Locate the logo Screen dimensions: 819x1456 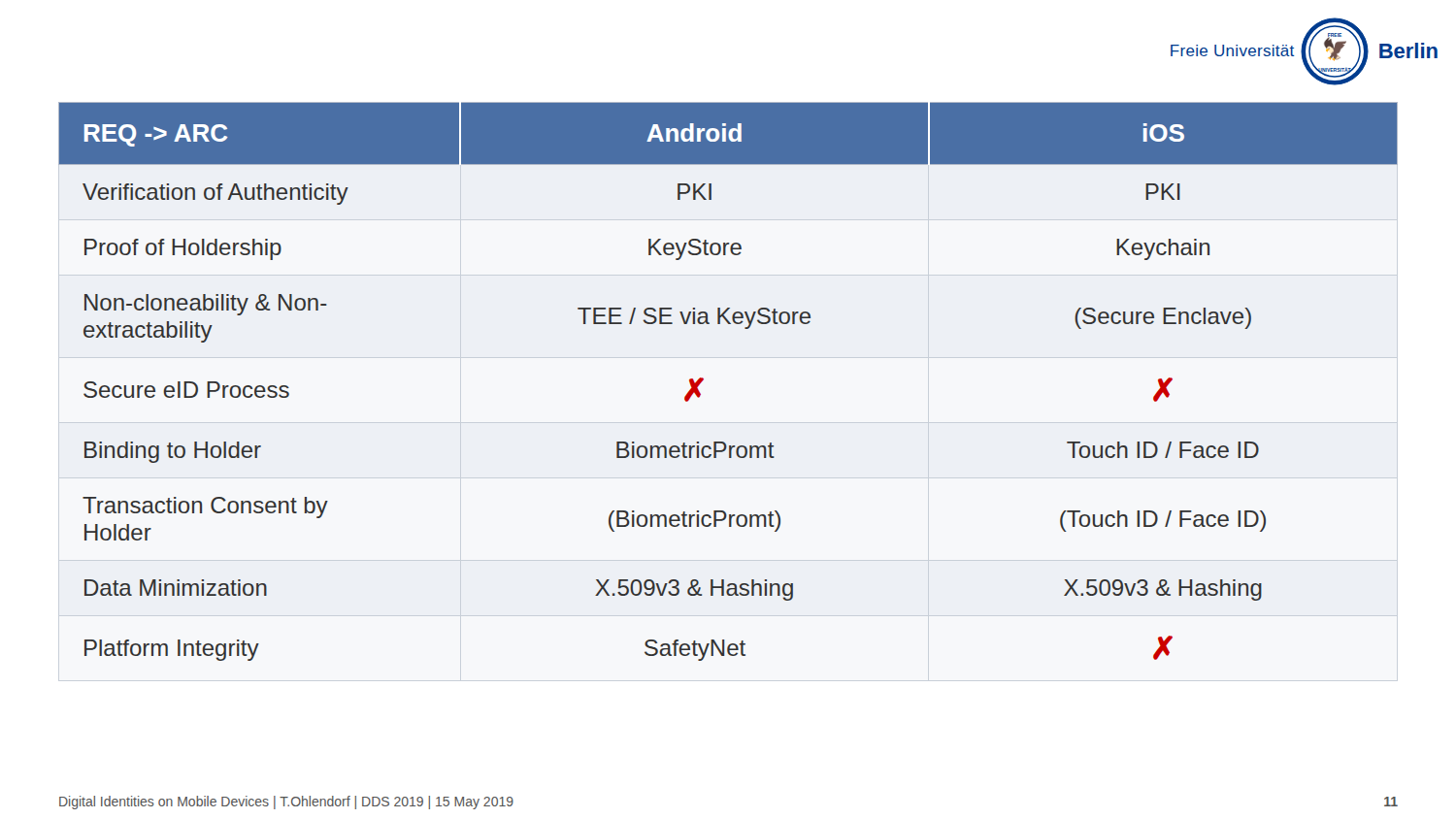click(x=1304, y=51)
